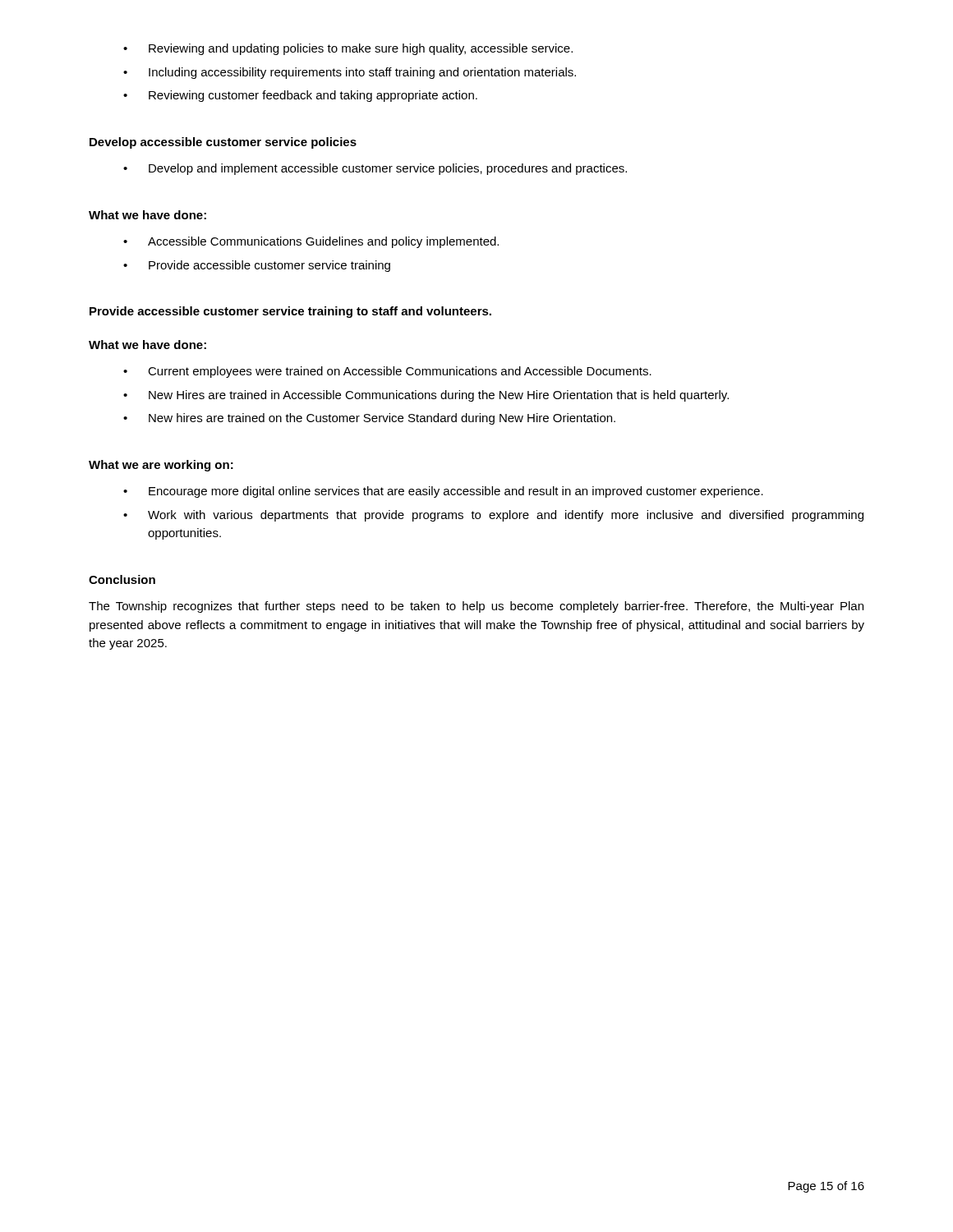
Task: Click on the list item containing "• Current employees were trained on Accessible"
Action: tap(494, 371)
